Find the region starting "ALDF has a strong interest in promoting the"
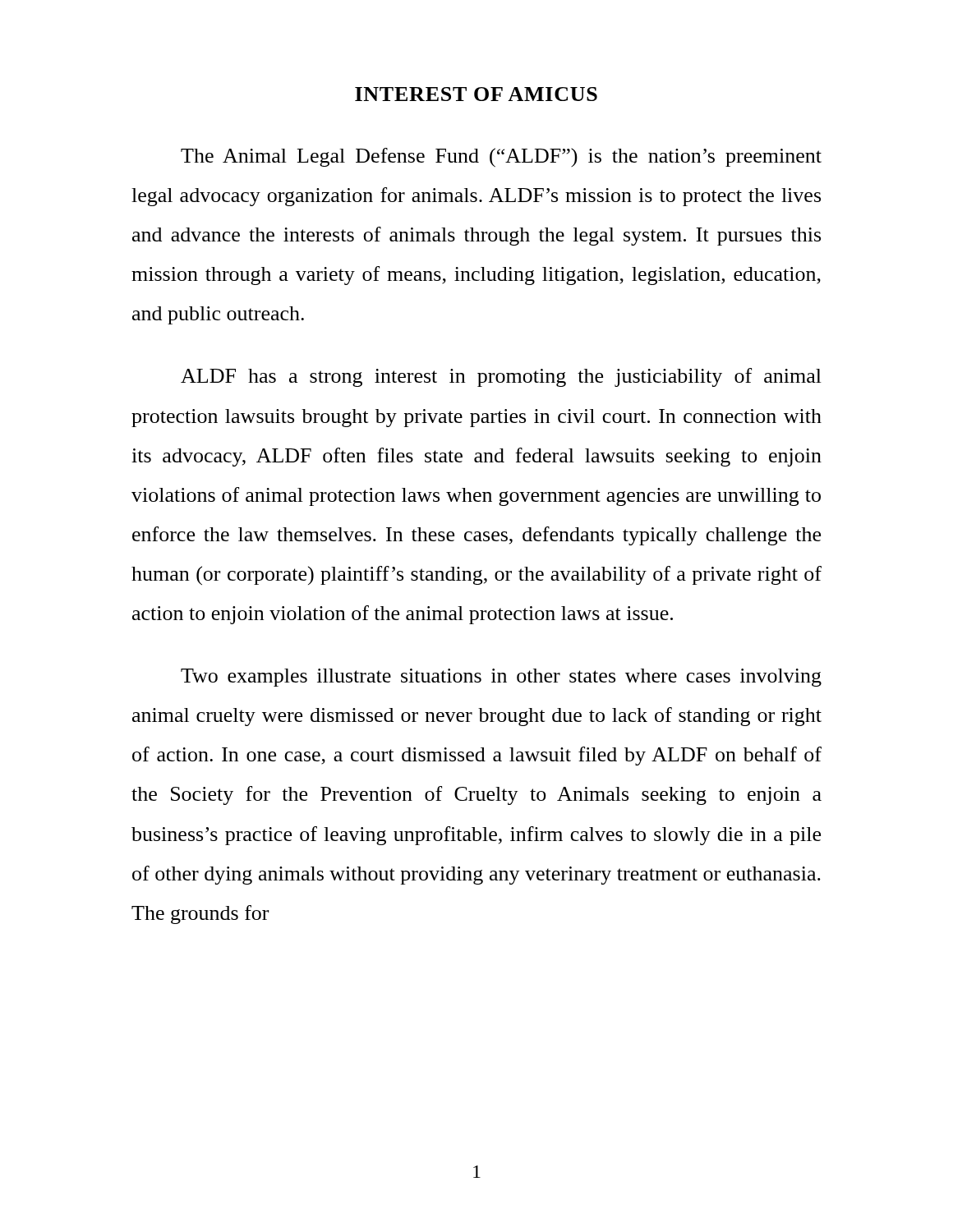This screenshot has width=953, height=1232. pyautogui.click(x=476, y=495)
